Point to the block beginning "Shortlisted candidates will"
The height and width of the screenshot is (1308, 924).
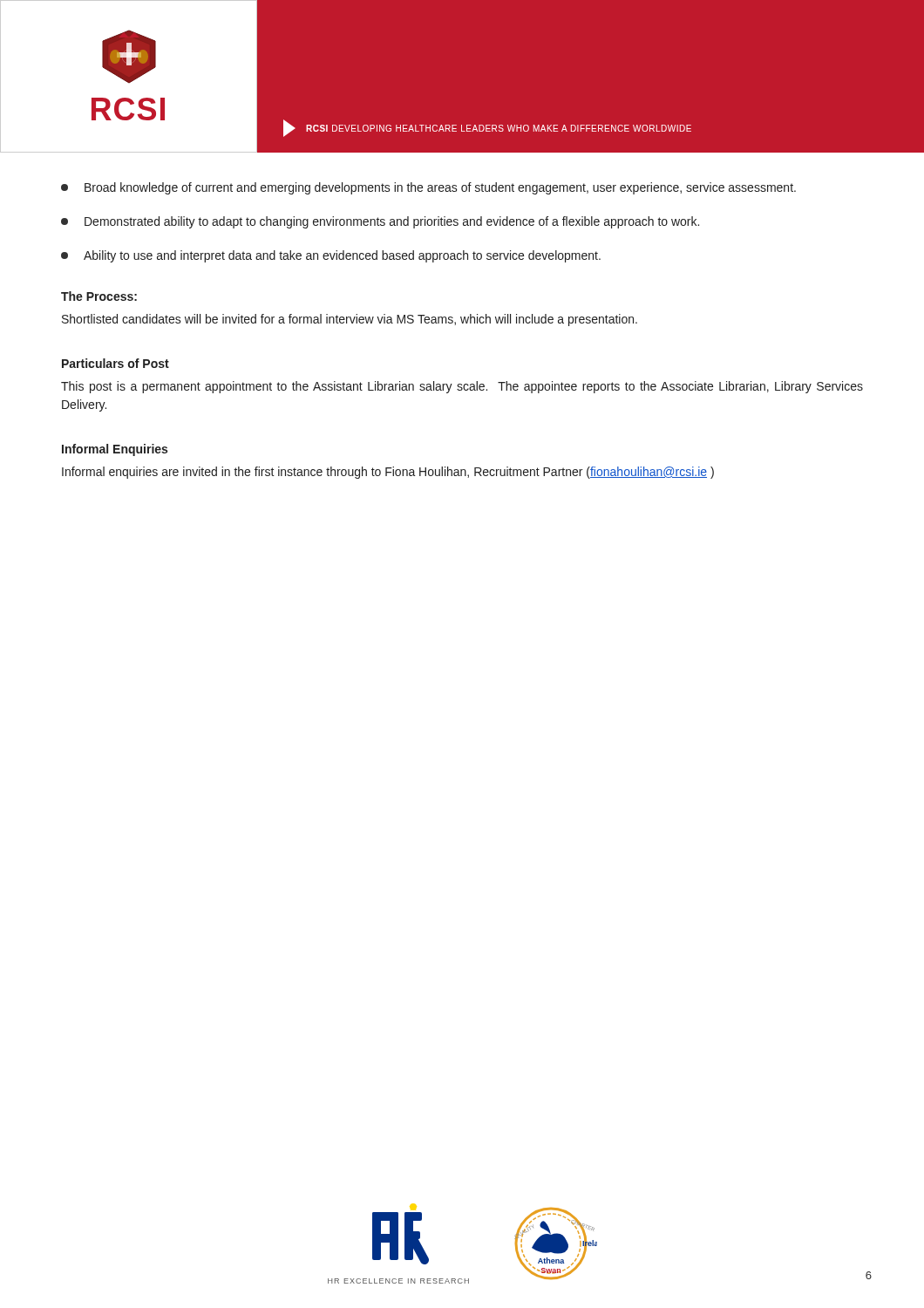[350, 319]
